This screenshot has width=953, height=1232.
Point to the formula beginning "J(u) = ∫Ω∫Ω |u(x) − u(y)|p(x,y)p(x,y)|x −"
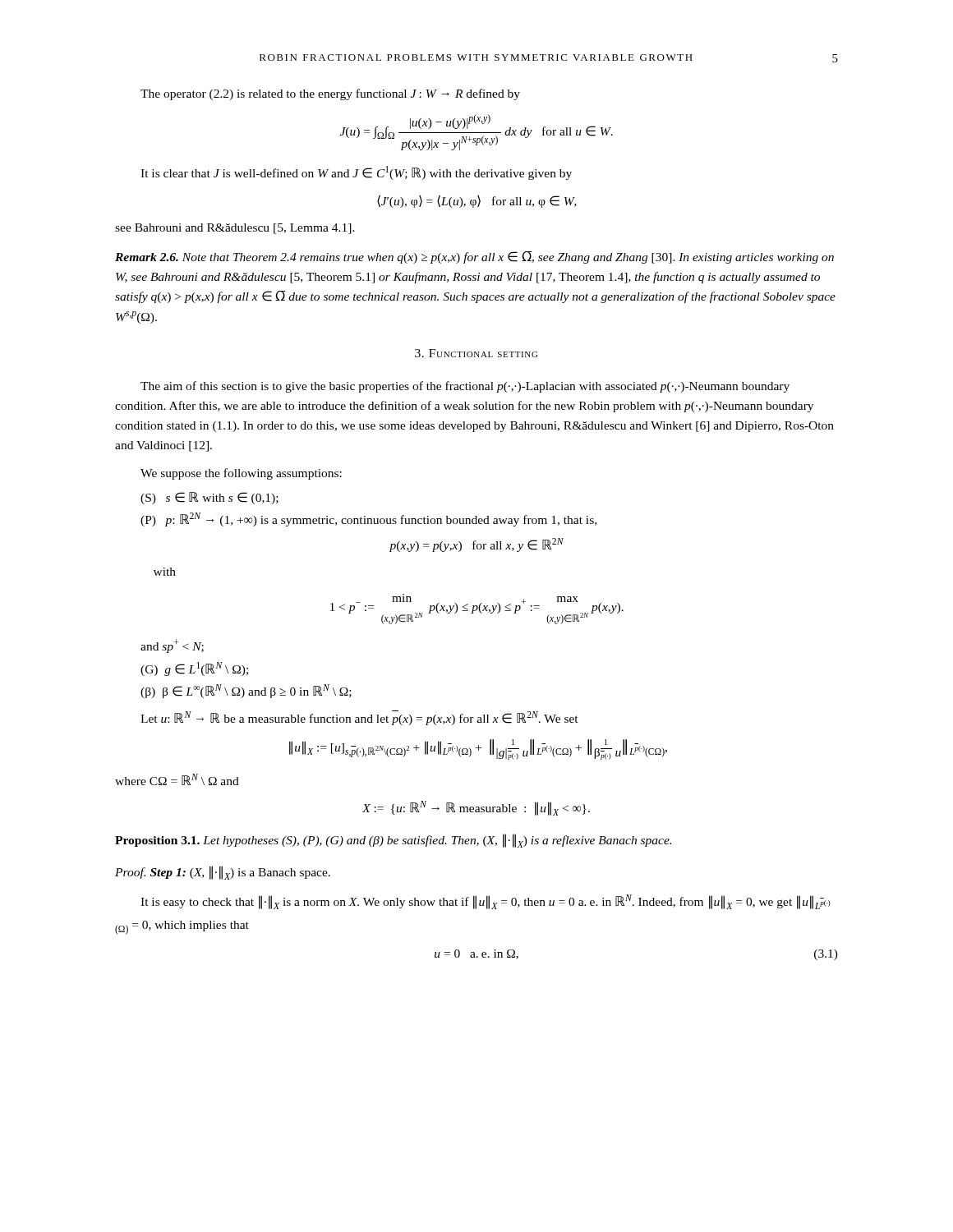[x=476, y=133]
